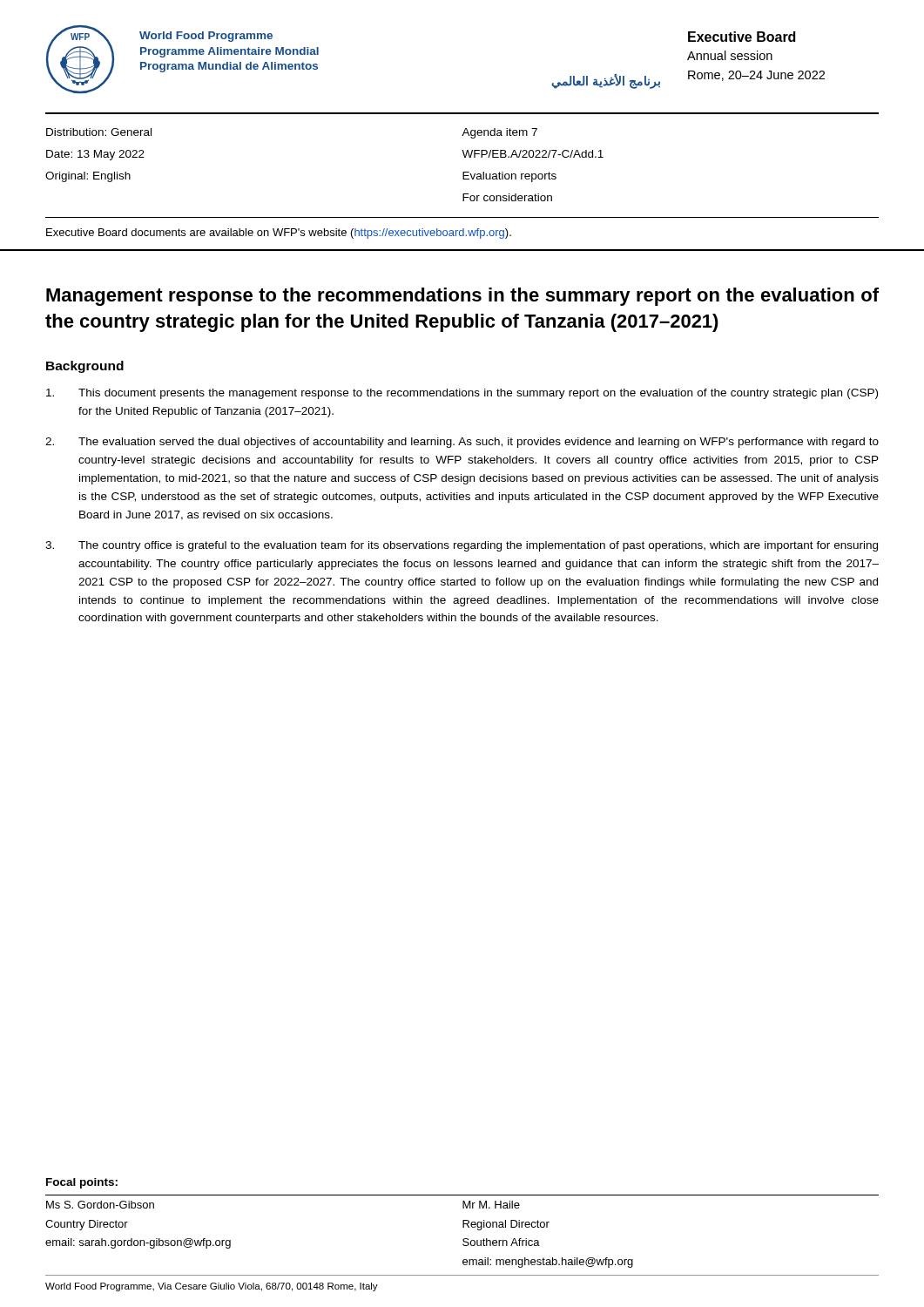Viewport: 924px width, 1307px height.
Task: Find the title on this page that starts "Management response to"
Action: [462, 308]
